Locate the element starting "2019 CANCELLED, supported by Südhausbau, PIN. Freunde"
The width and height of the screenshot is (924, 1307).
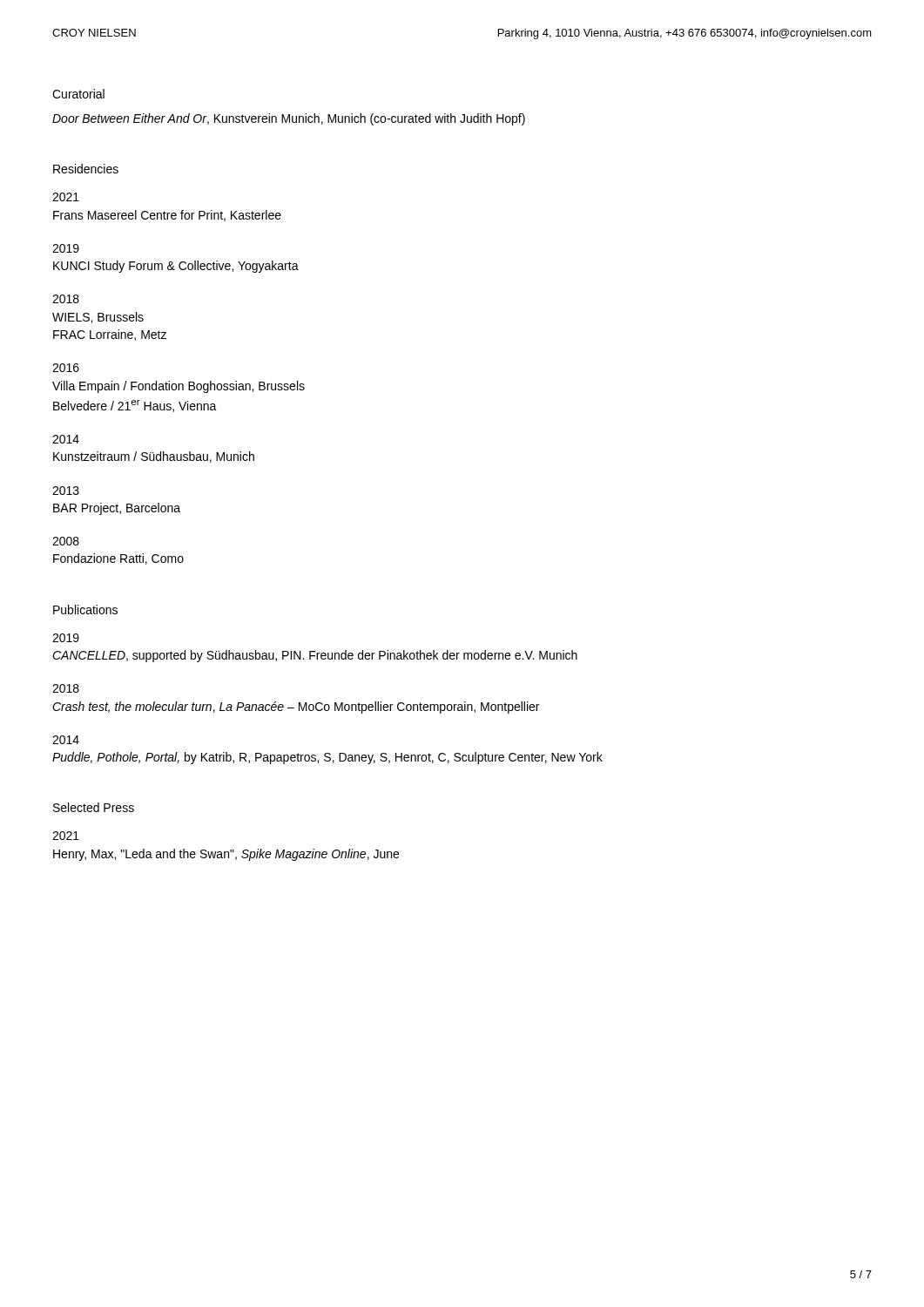point(315,646)
